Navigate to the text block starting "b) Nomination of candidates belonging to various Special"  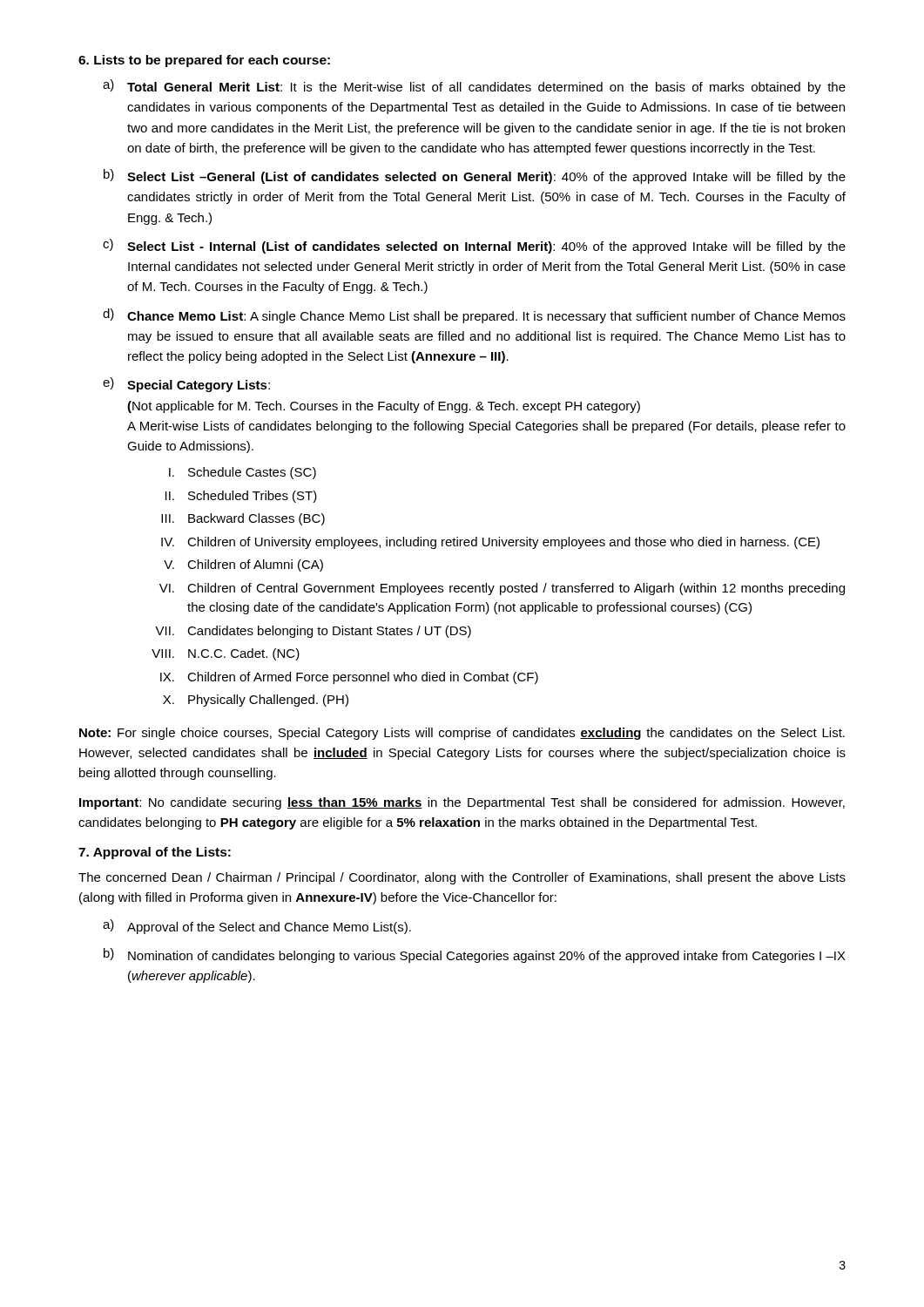coord(474,965)
